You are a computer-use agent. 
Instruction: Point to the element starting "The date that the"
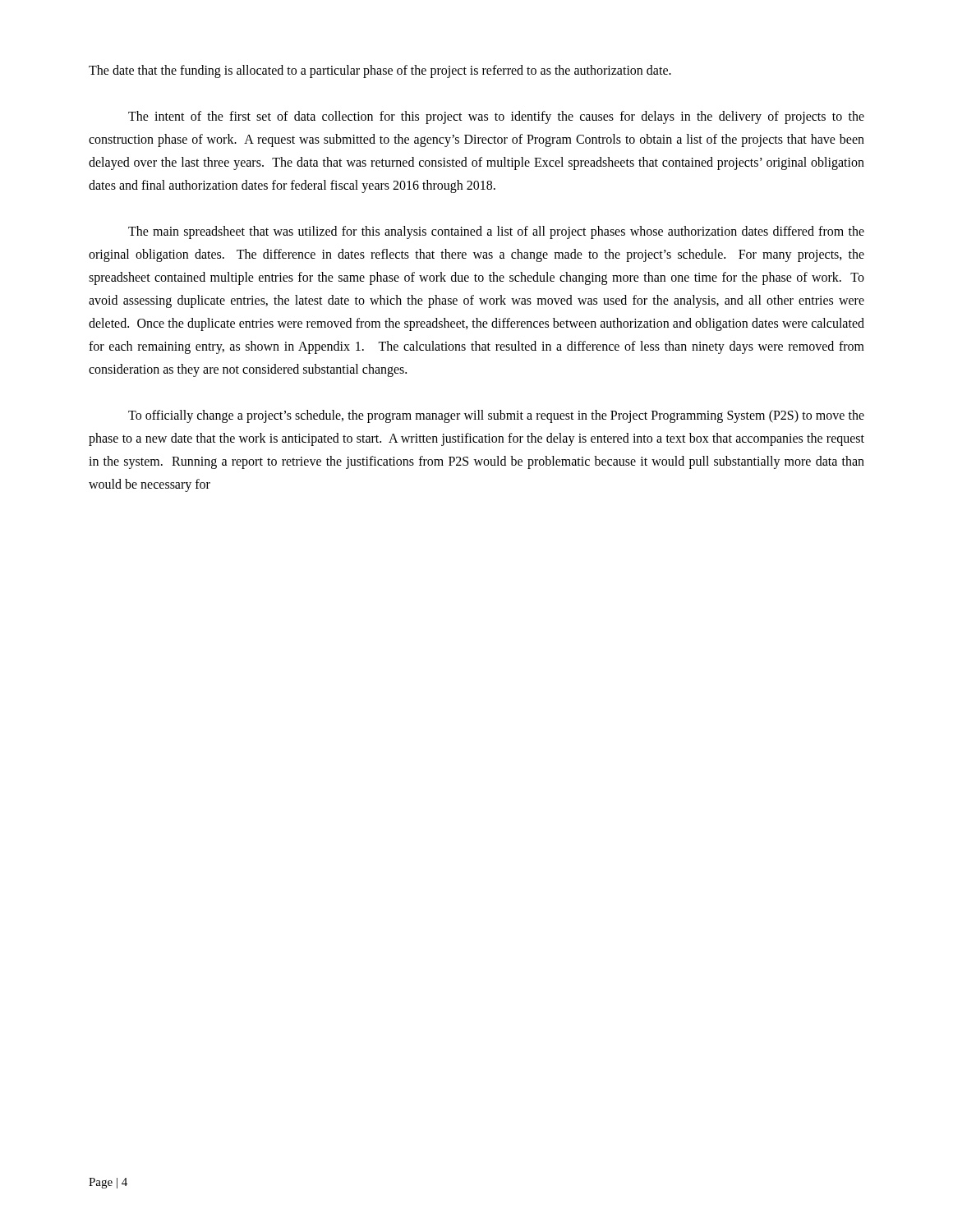coord(380,70)
